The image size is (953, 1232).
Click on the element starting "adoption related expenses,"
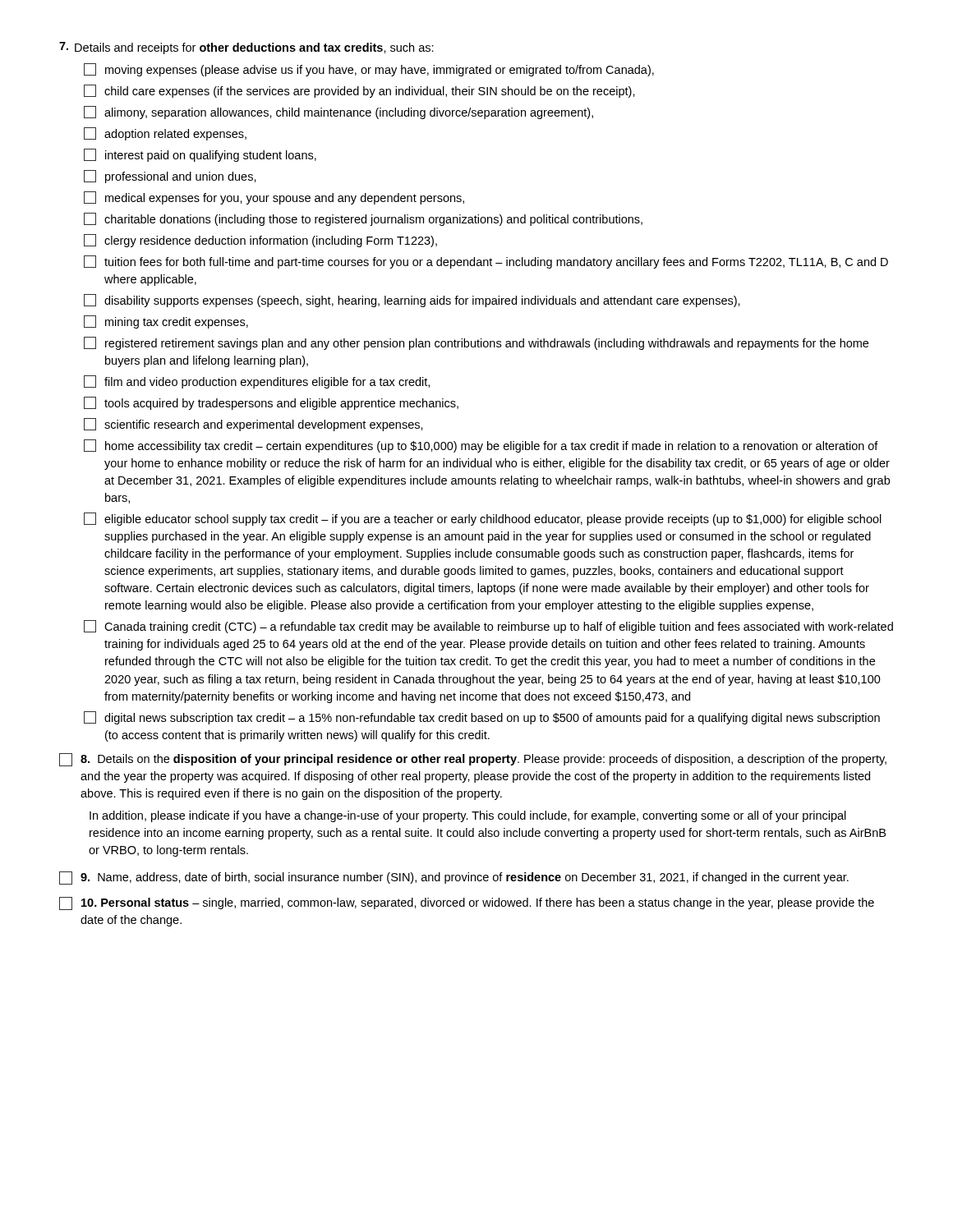click(x=166, y=134)
